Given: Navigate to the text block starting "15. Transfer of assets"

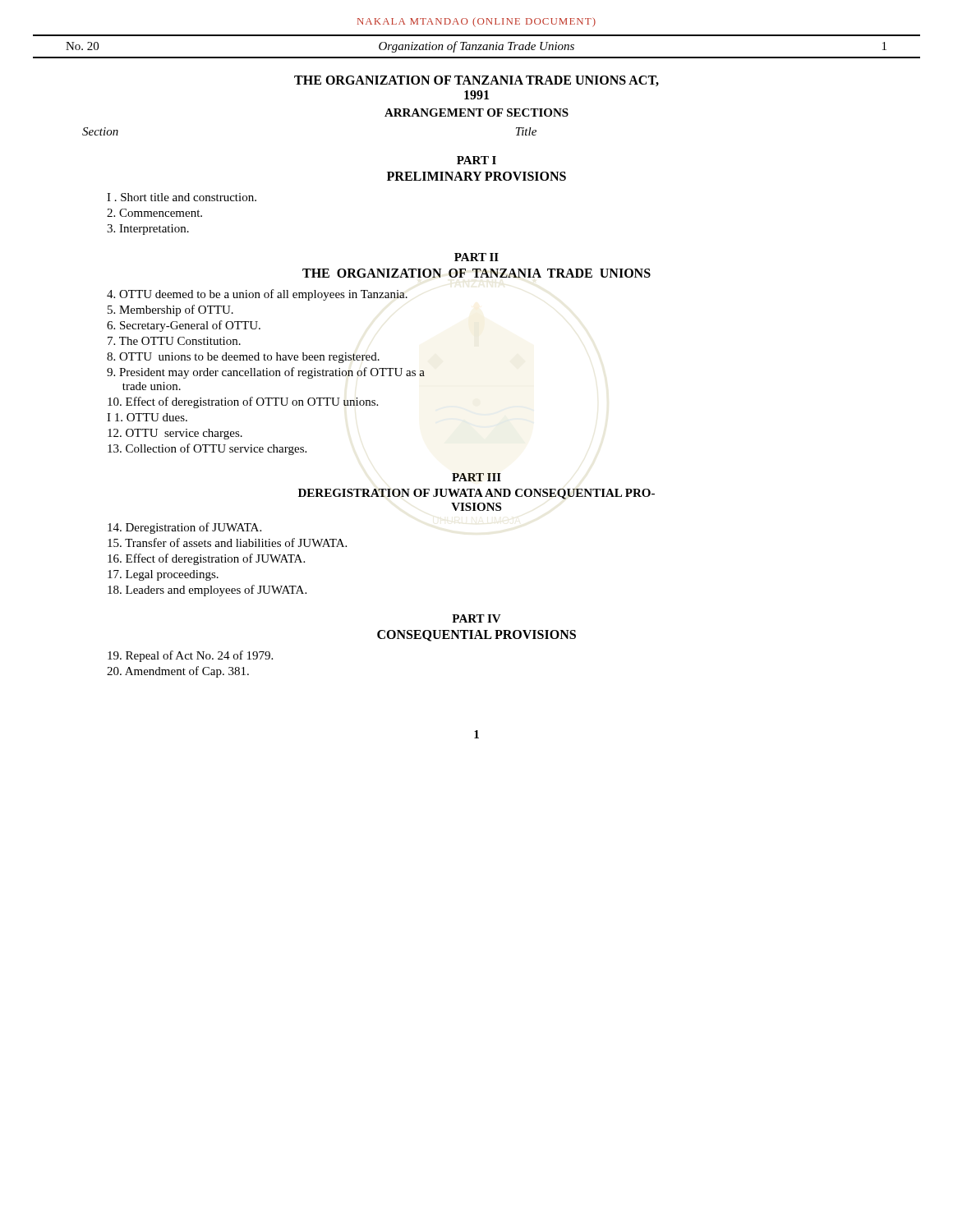Looking at the screenshot, I should pyautogui.click(x=227, y=543).
